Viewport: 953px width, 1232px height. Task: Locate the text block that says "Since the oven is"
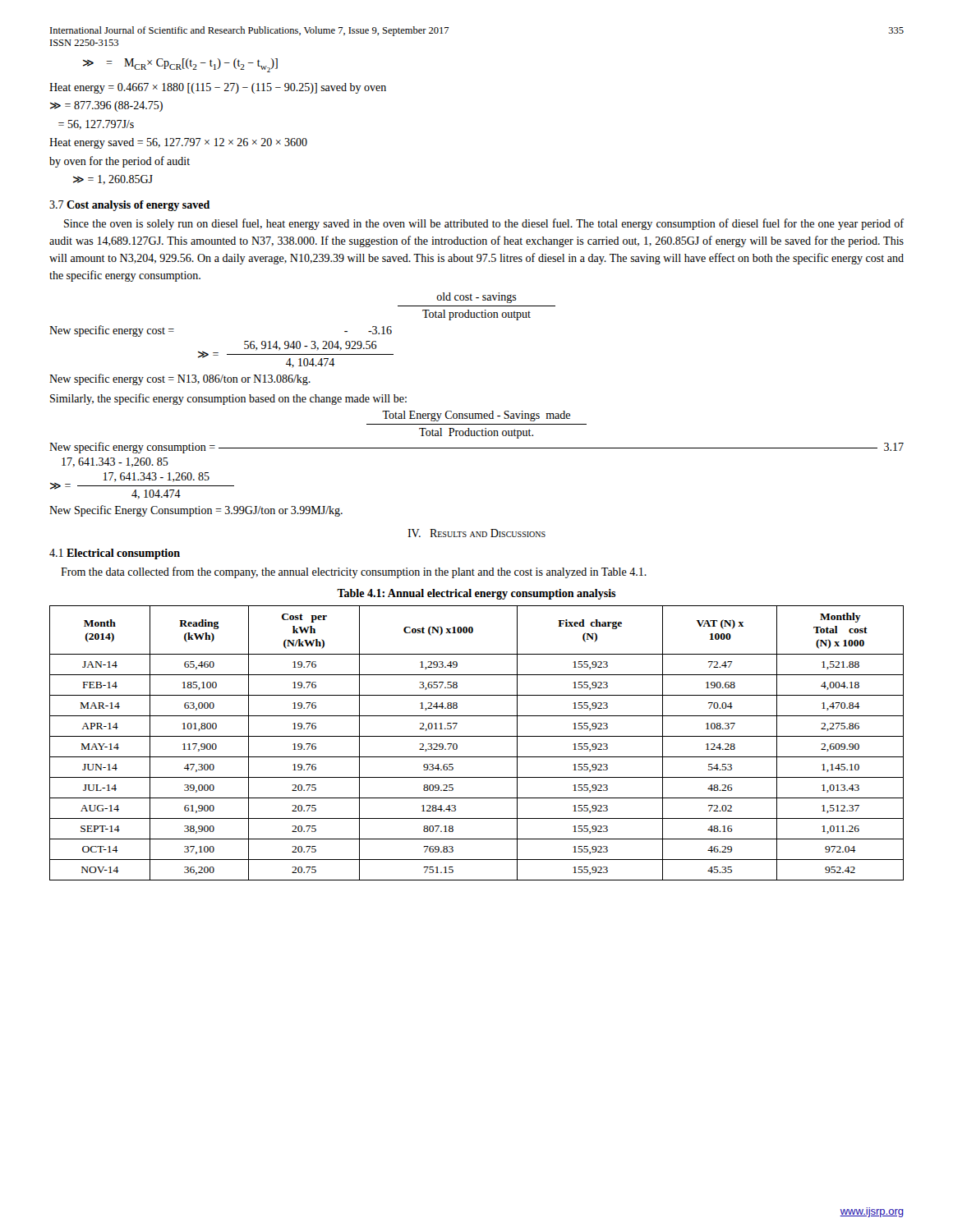[x=476, y=250]
